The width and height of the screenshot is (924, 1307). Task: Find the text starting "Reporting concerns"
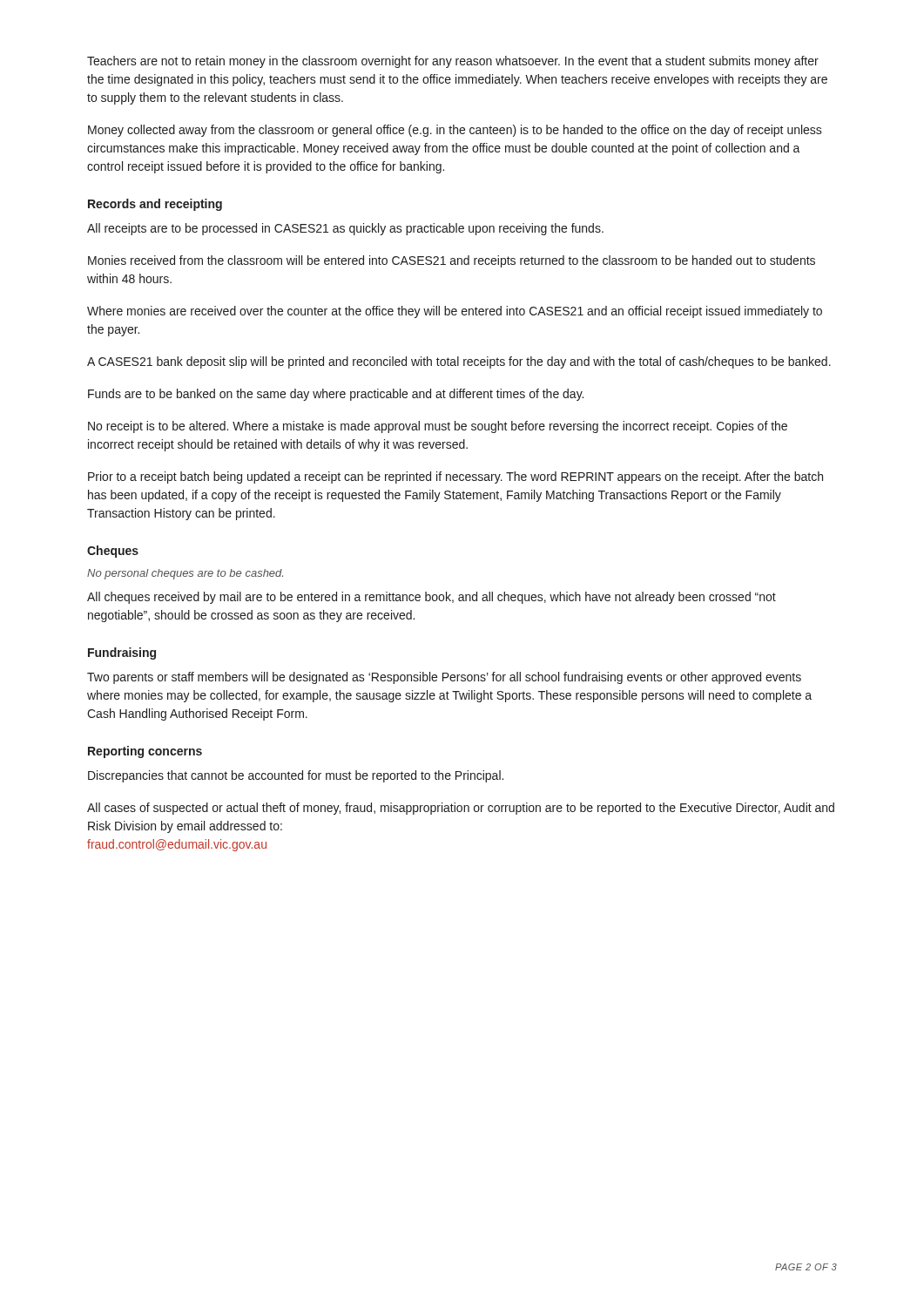coord(145,751)
